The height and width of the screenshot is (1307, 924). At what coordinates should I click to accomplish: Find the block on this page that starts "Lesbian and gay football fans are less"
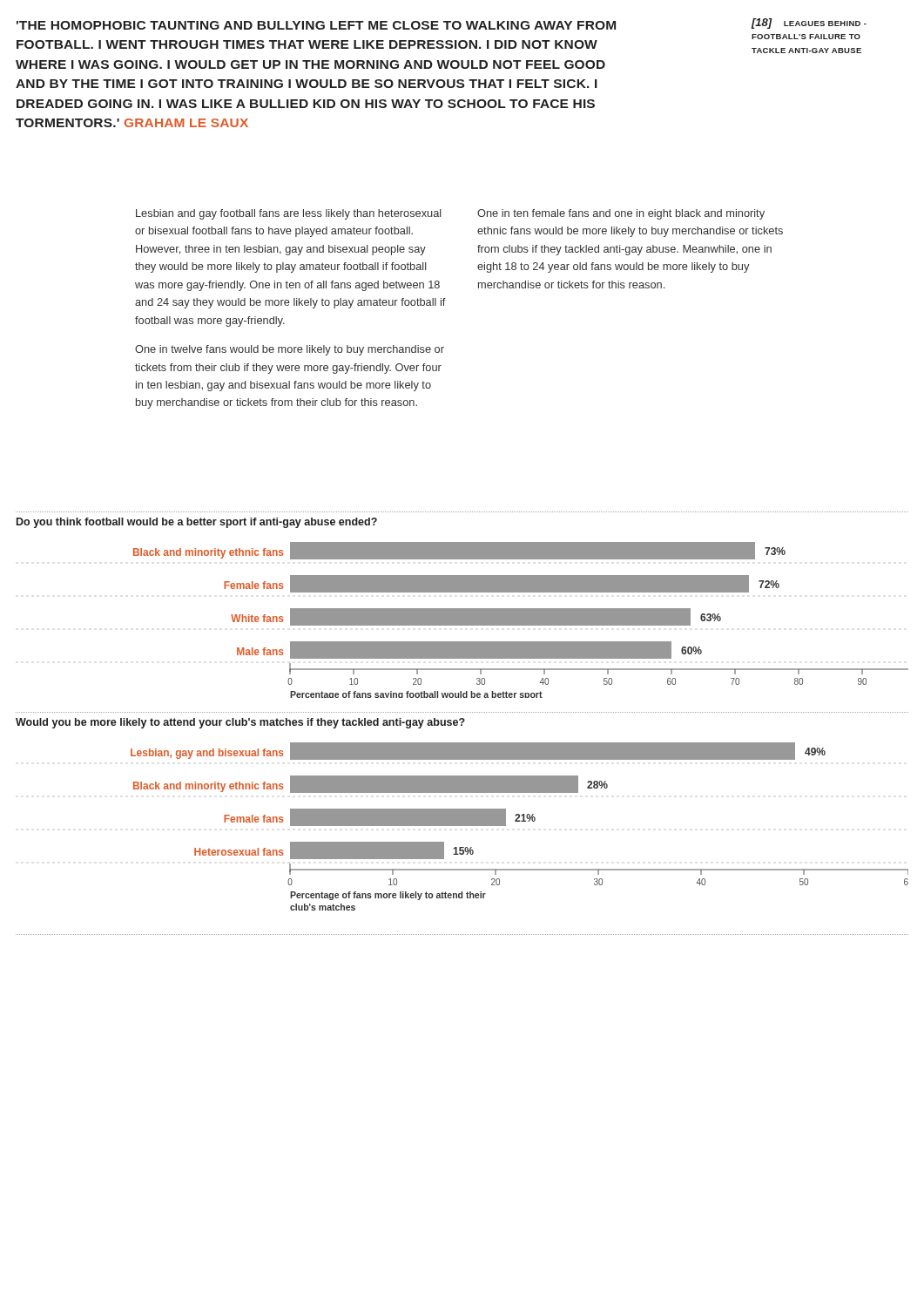[x=290, y=308]
